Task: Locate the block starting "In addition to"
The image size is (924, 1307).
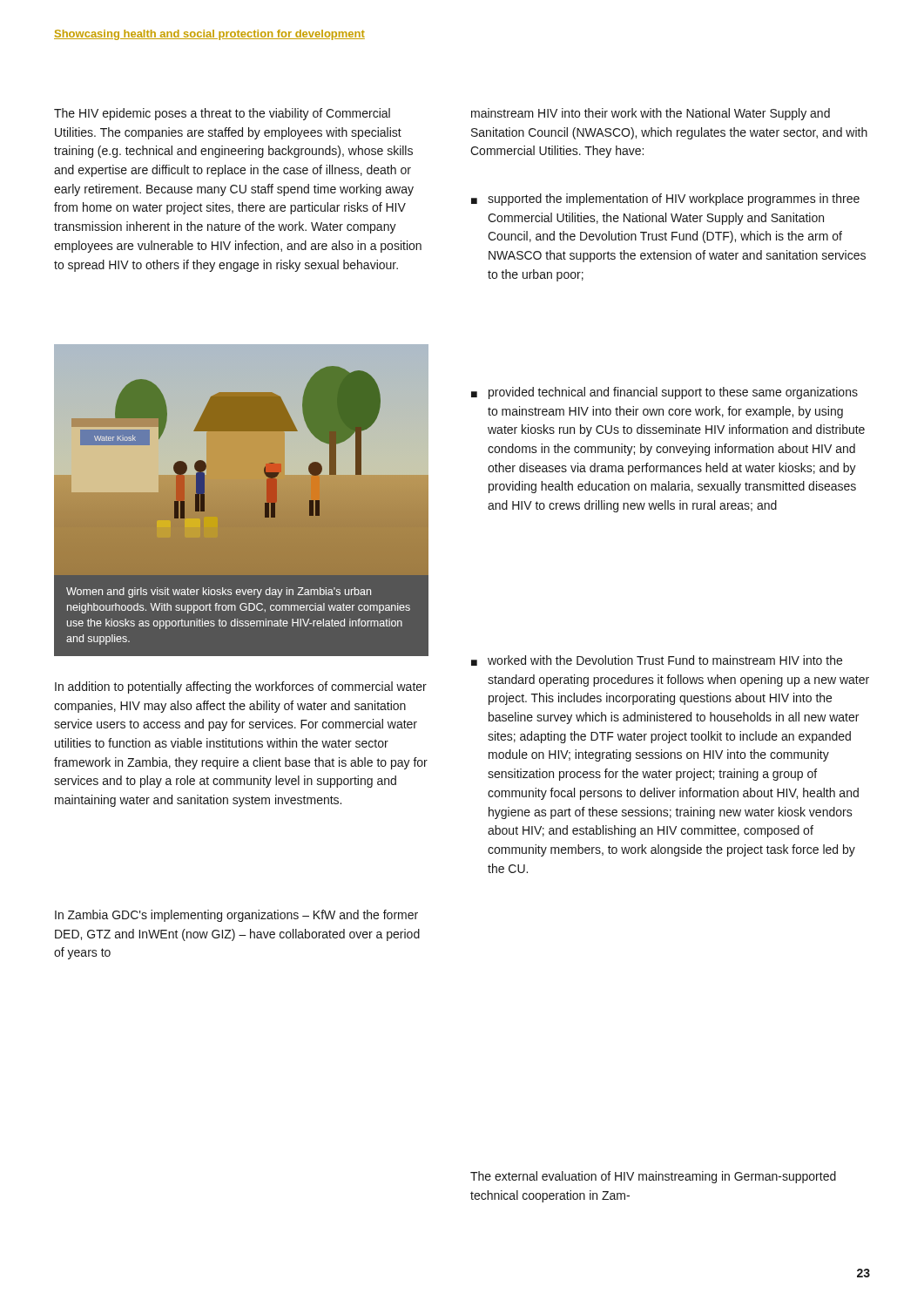Action: pyautogui.click(x=241, y=743)
